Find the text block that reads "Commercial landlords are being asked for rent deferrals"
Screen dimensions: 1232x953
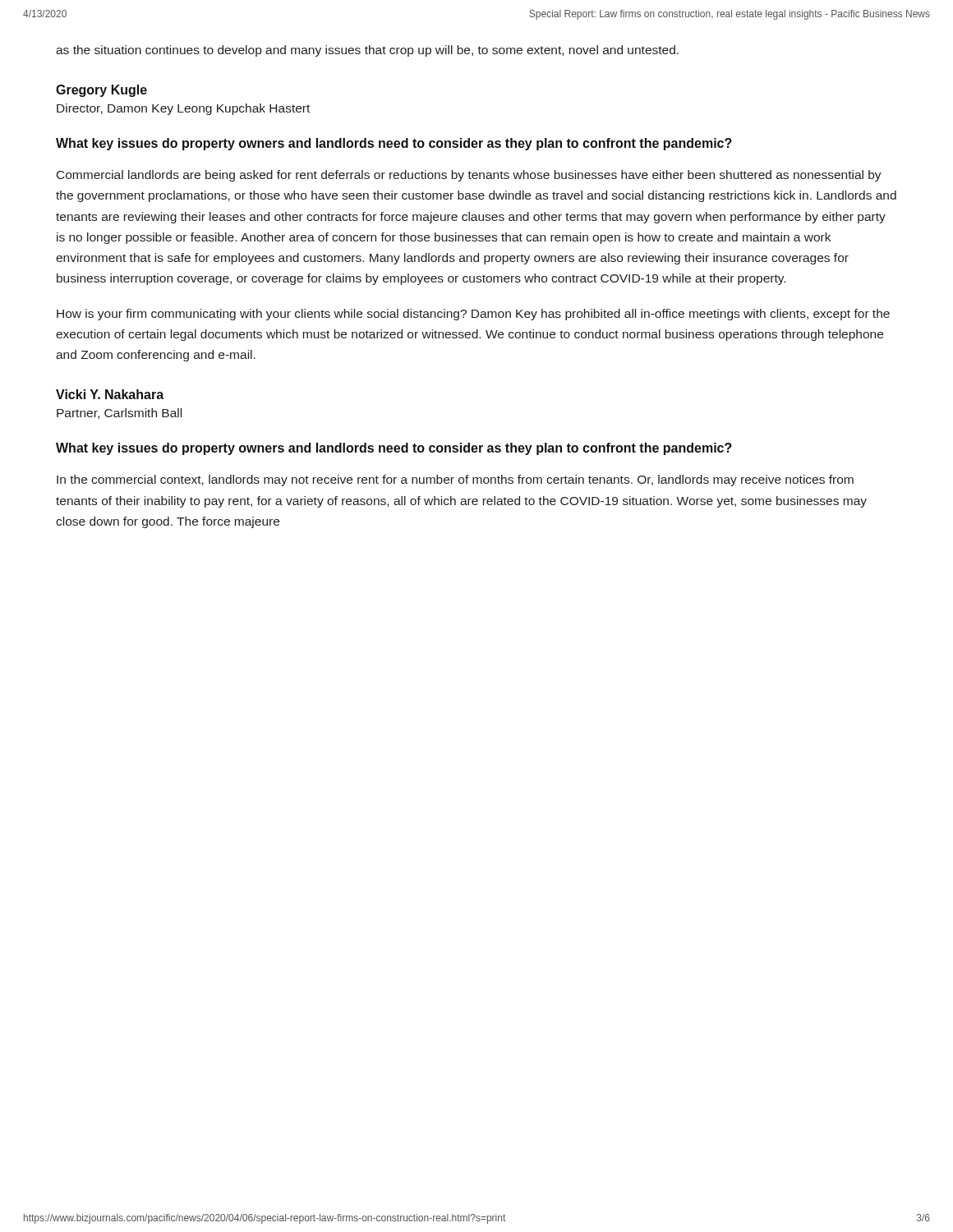tap(476, 226)
